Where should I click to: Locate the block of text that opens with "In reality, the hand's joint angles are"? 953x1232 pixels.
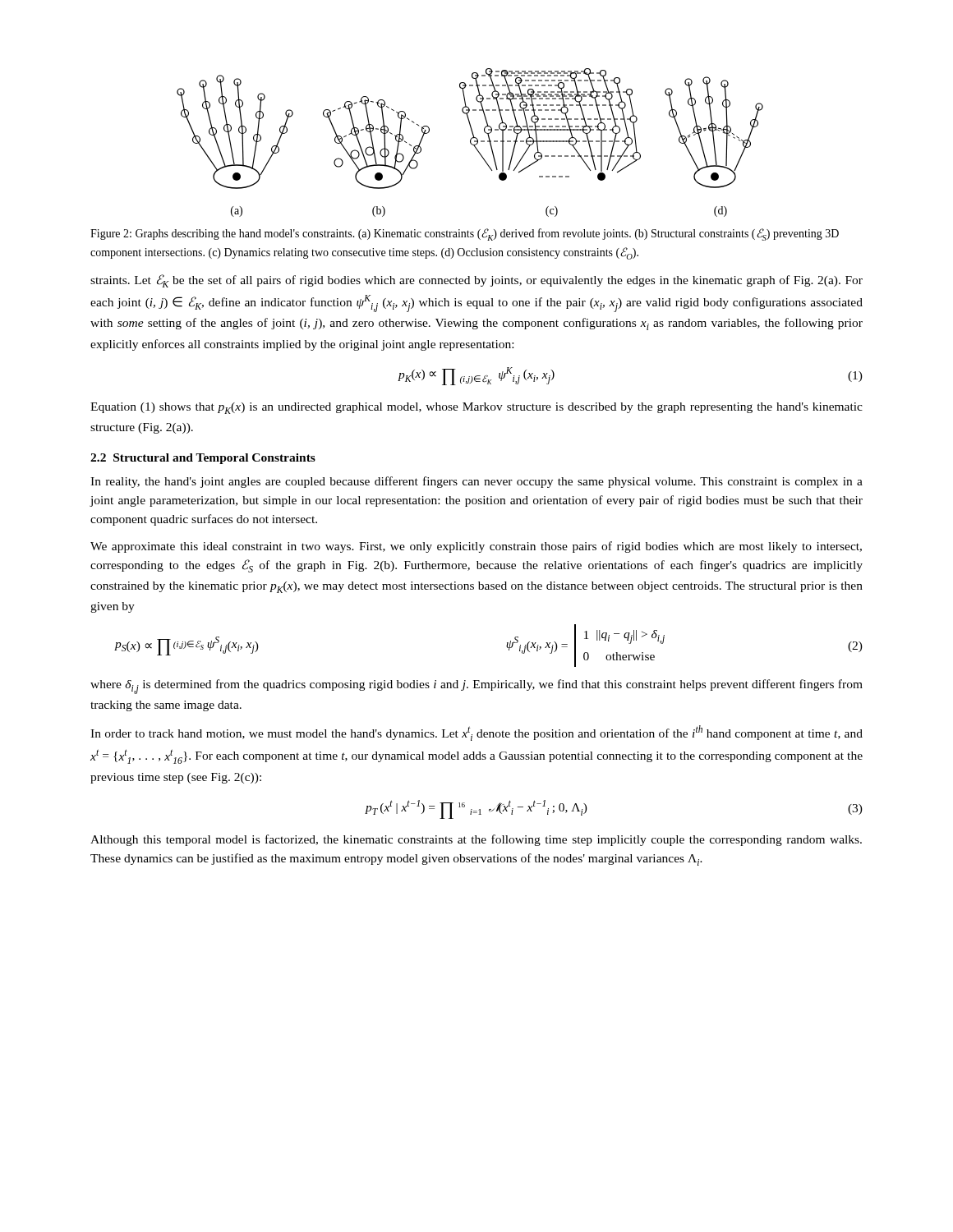tap(476, 500)
